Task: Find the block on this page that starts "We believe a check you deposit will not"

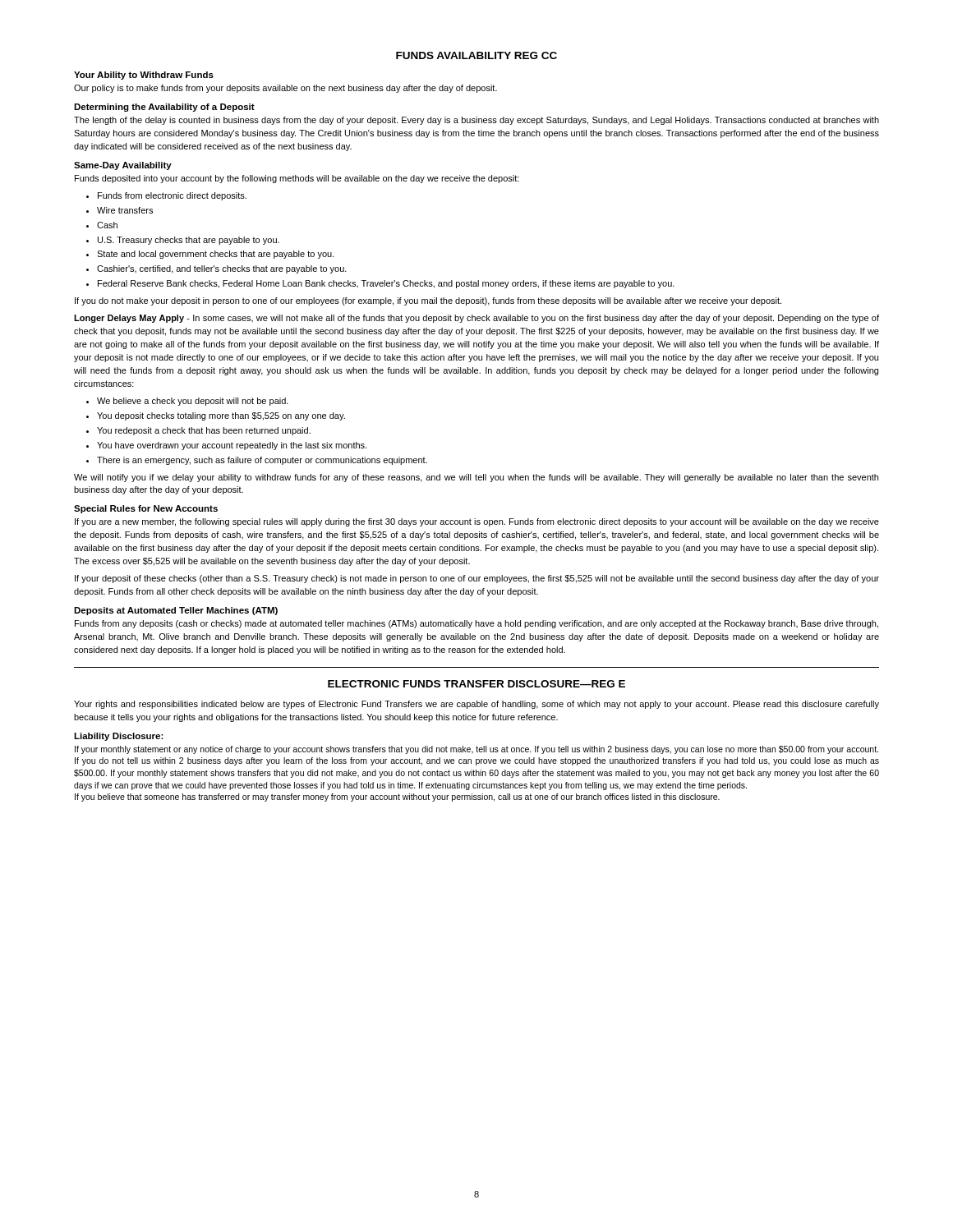Action: (193, 402)
